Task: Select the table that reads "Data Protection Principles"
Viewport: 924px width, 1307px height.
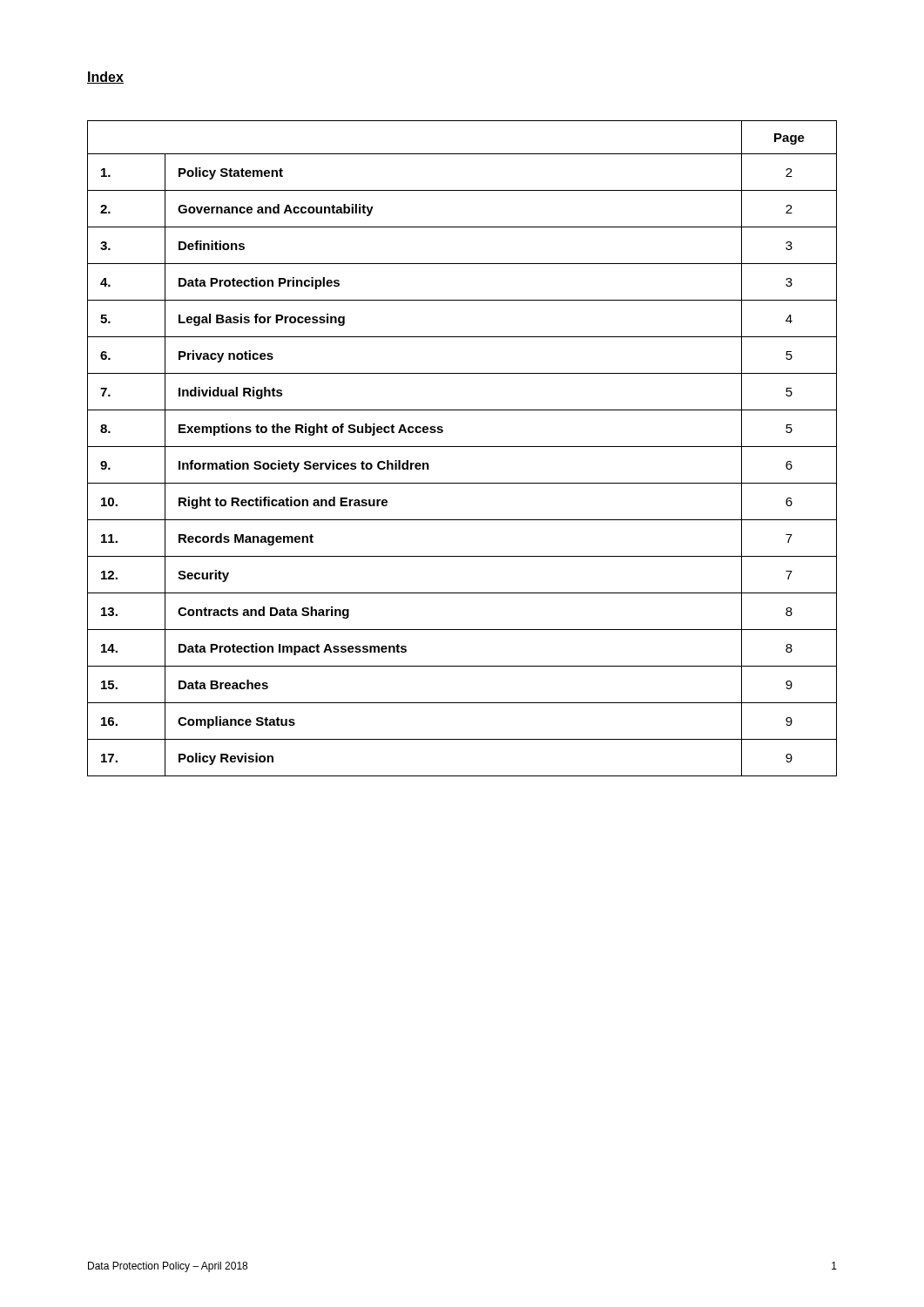Action: (462, 448)
